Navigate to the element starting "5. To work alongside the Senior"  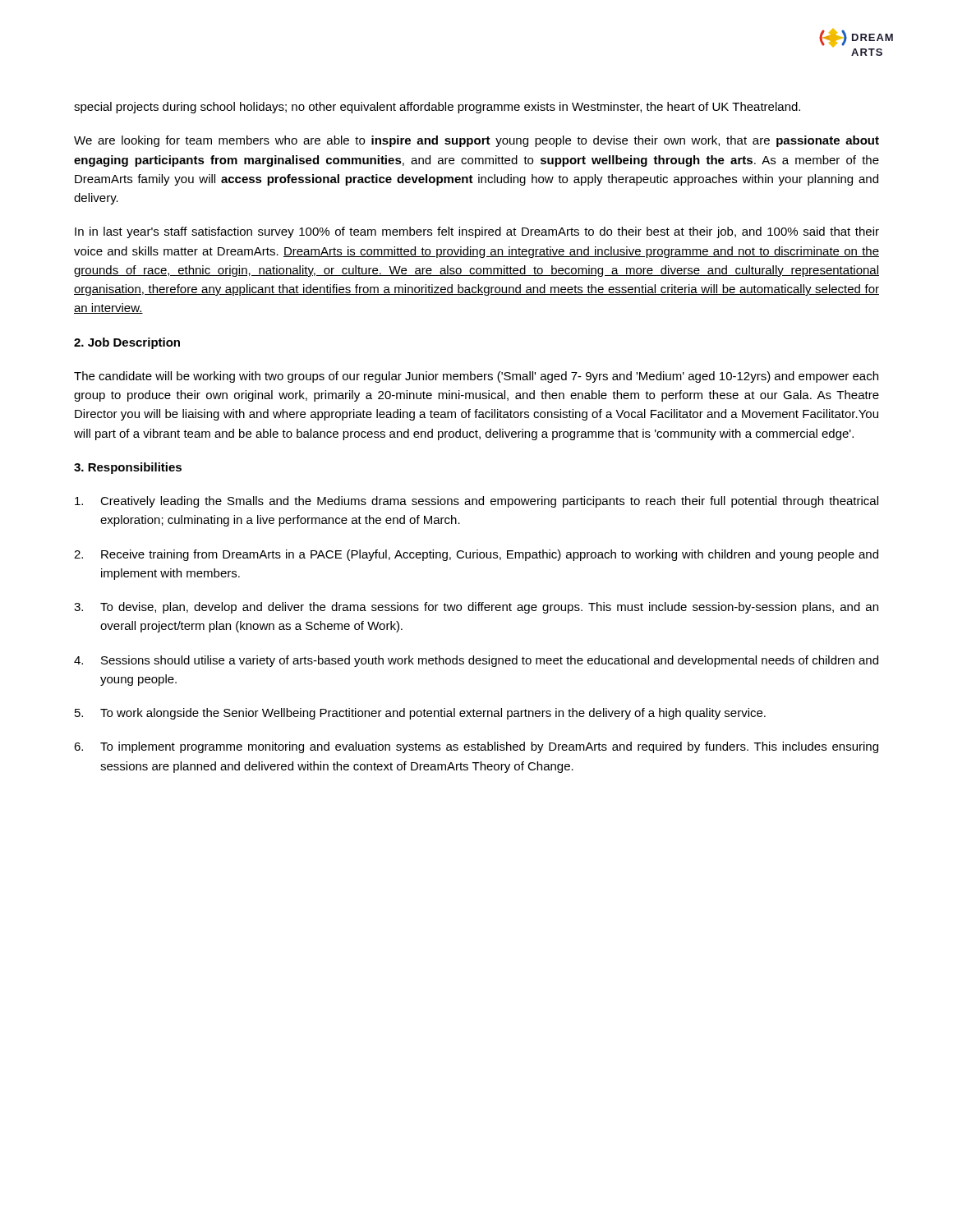[476, 713]
